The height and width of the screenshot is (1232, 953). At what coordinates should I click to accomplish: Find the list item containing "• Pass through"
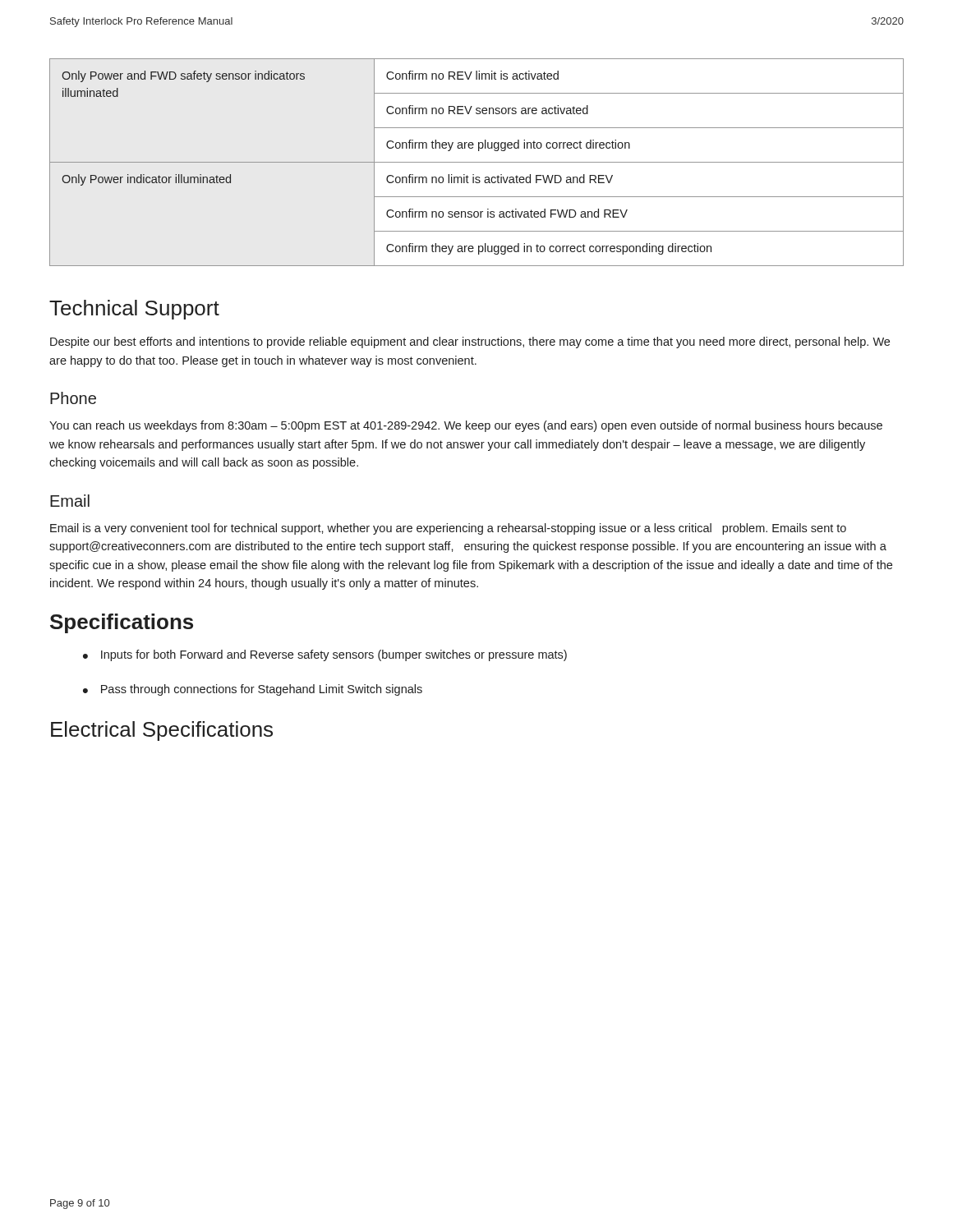[x=252, y=691]
